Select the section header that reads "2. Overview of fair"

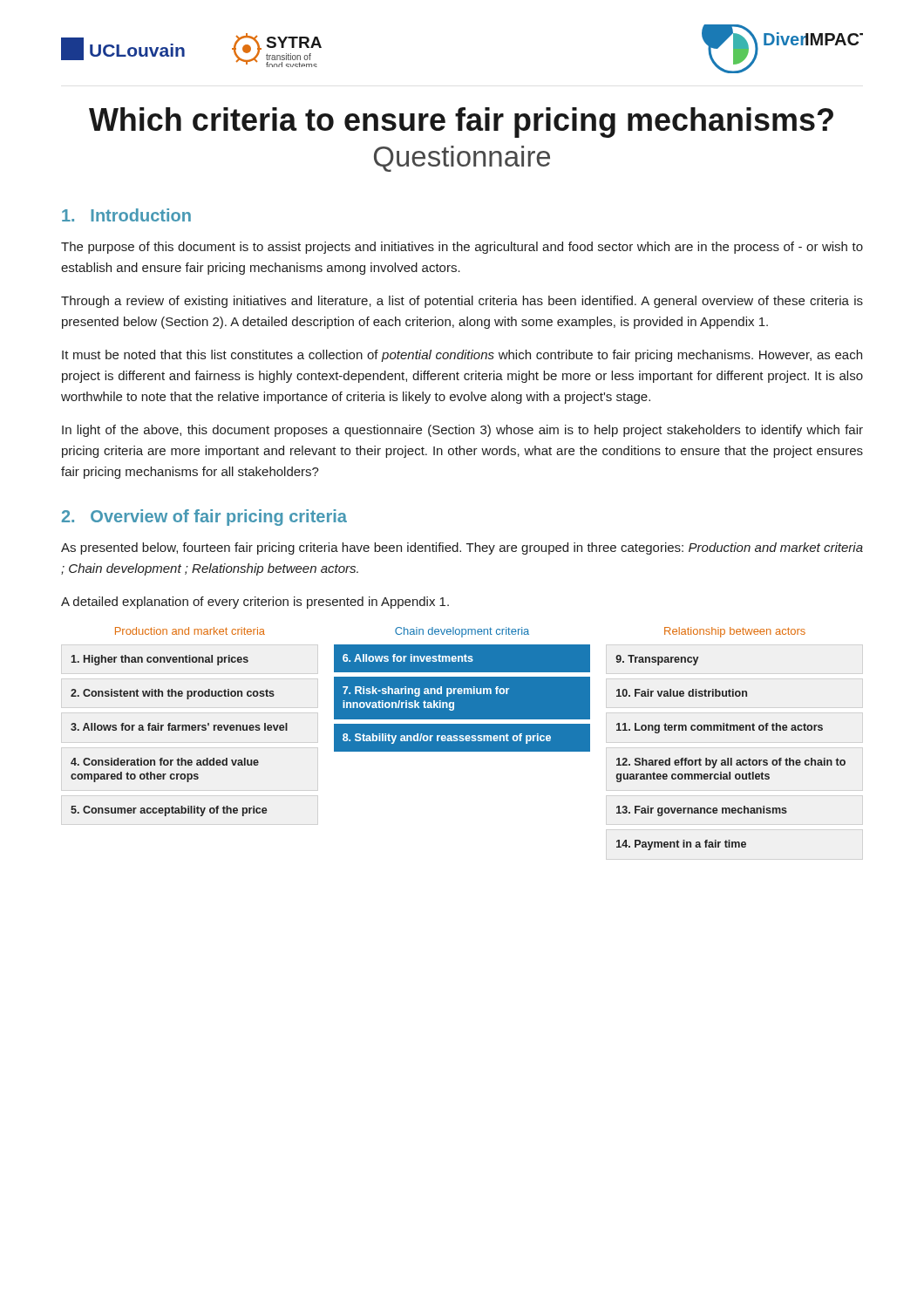(204, 516)
